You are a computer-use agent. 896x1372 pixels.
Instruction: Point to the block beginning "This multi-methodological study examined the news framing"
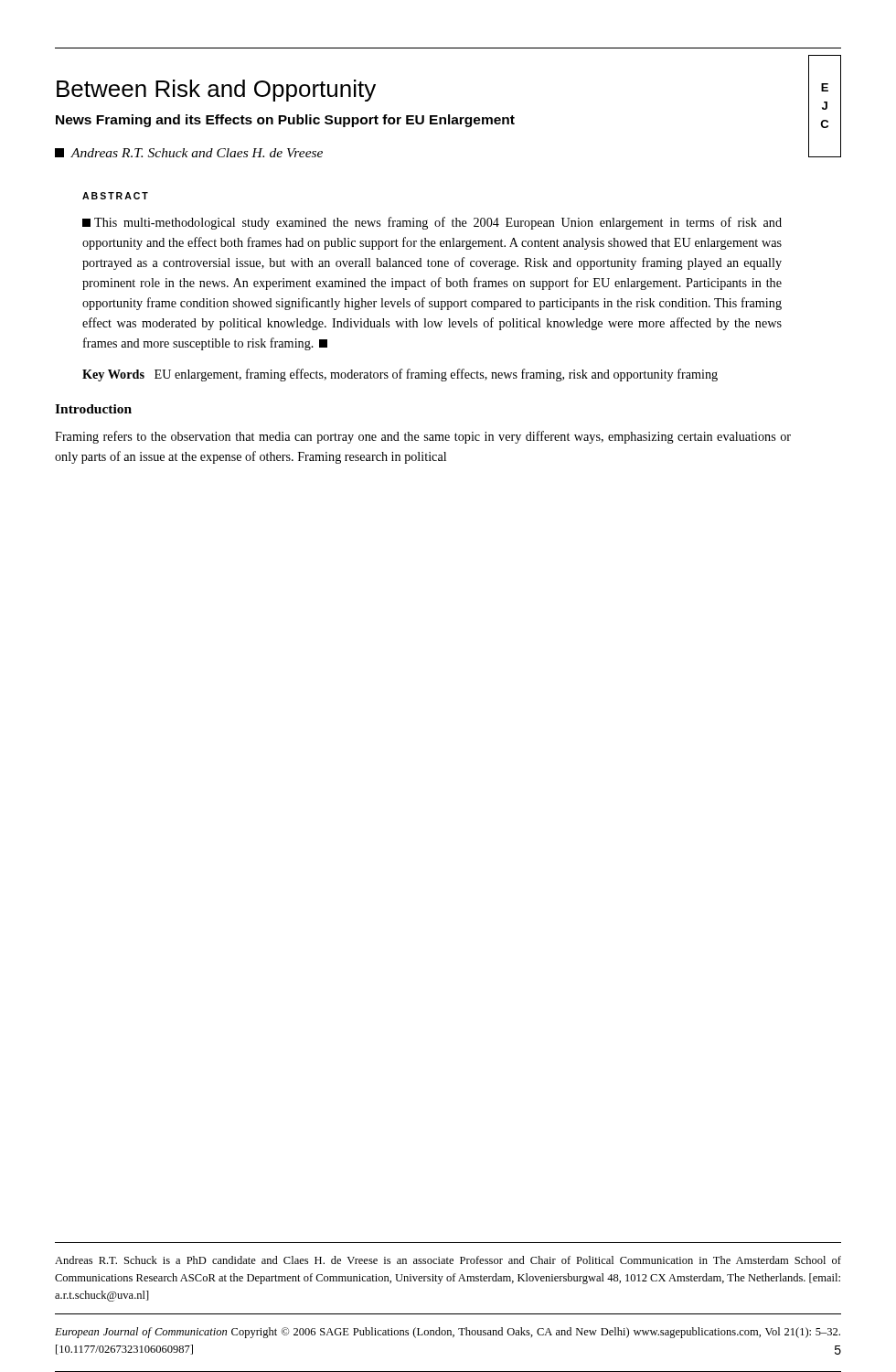point(432,283)
